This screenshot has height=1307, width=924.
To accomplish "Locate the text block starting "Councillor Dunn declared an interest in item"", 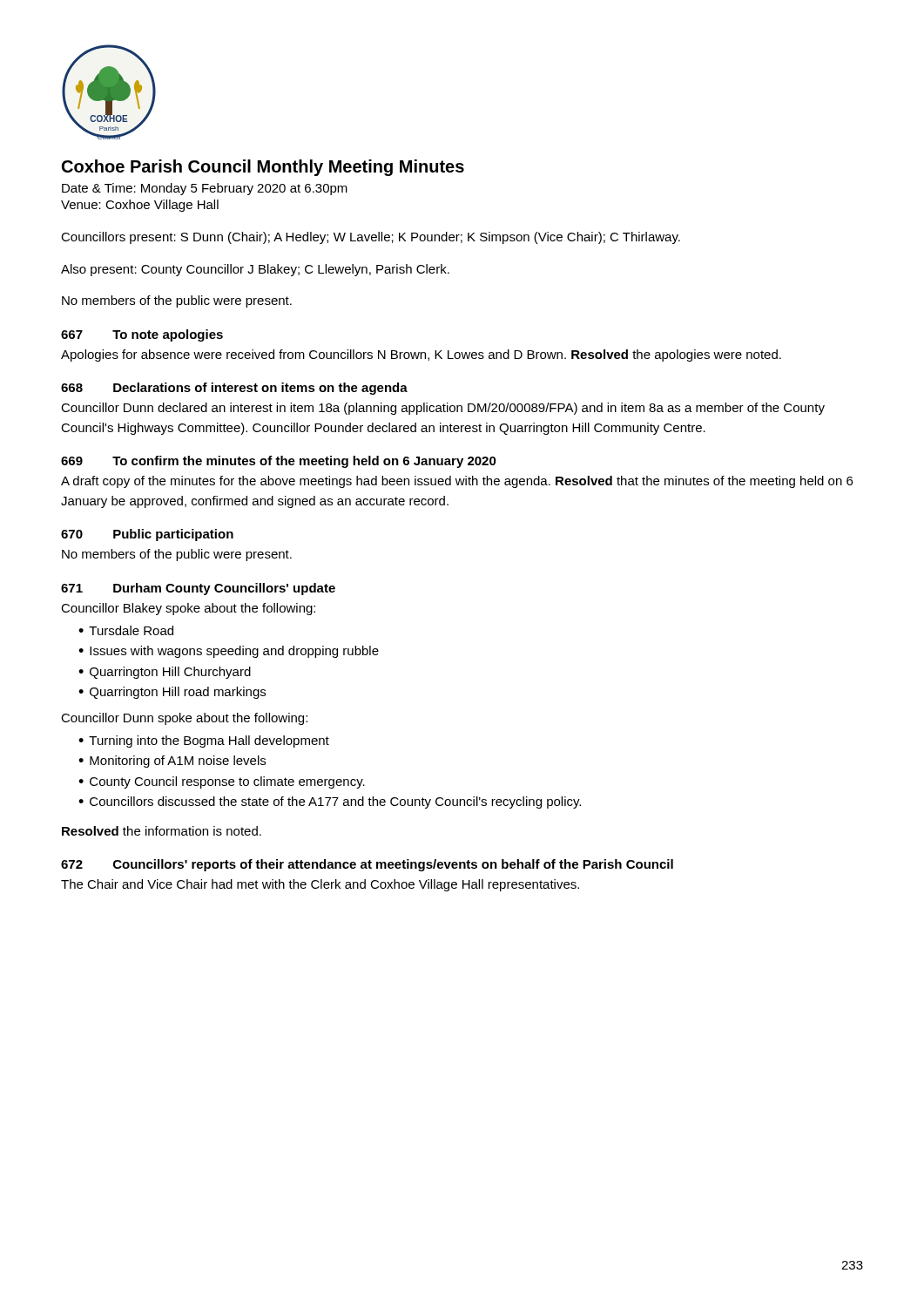I will tap(443, 417).
